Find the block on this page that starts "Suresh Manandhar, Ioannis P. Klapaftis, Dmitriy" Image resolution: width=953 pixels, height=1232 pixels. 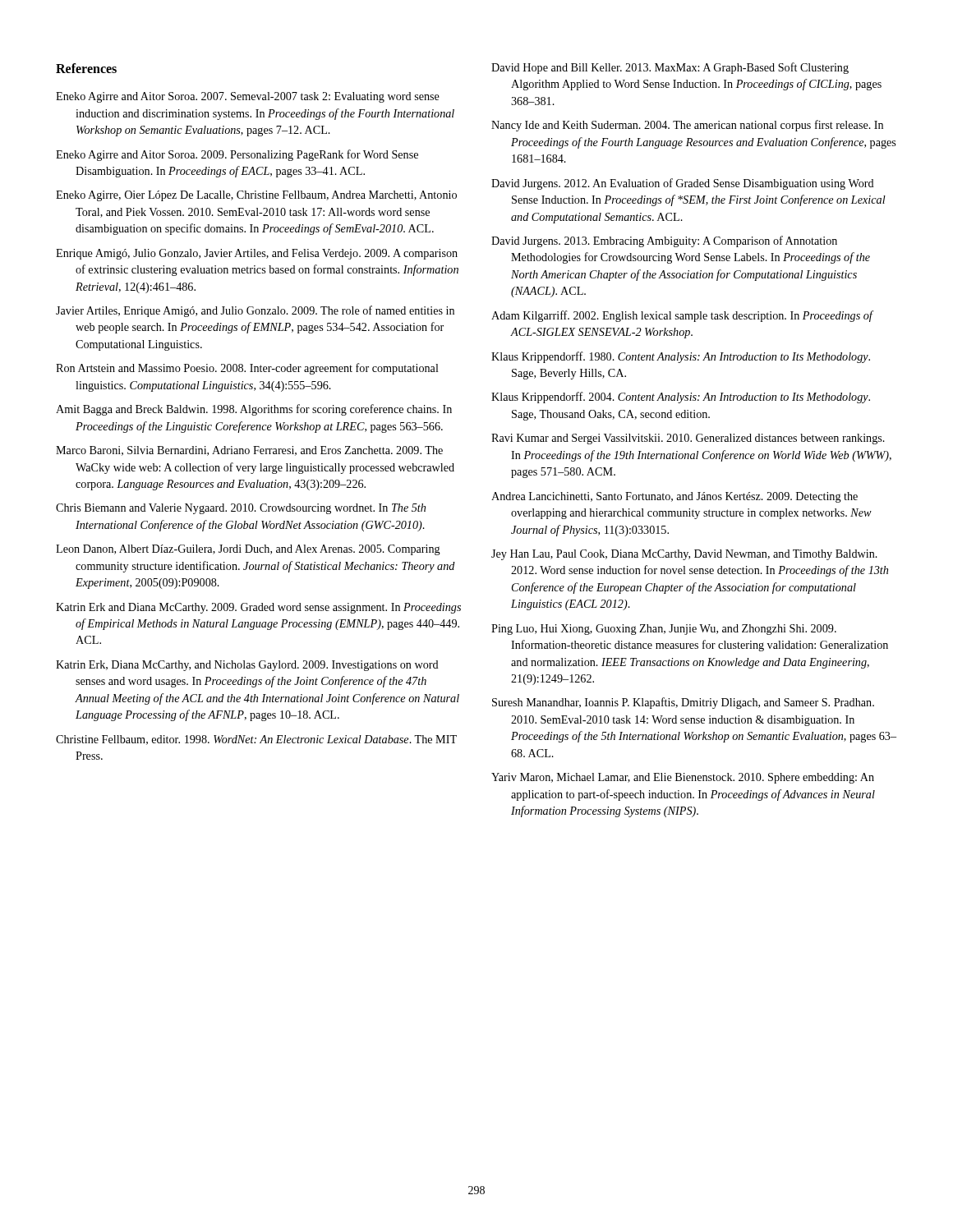click(x=694, y=728)
